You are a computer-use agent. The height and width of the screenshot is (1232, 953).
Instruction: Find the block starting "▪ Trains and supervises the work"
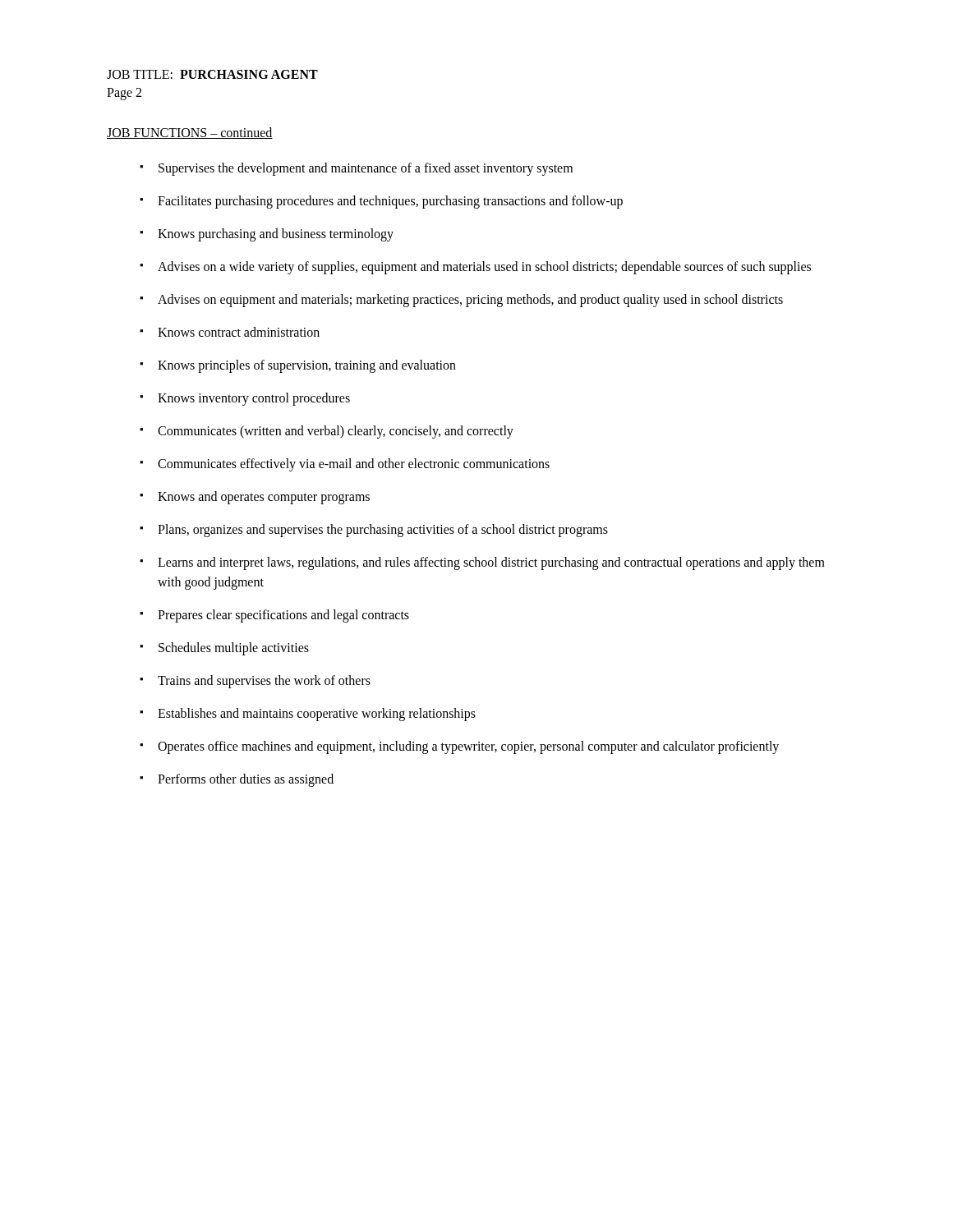(x=255, y=681)
